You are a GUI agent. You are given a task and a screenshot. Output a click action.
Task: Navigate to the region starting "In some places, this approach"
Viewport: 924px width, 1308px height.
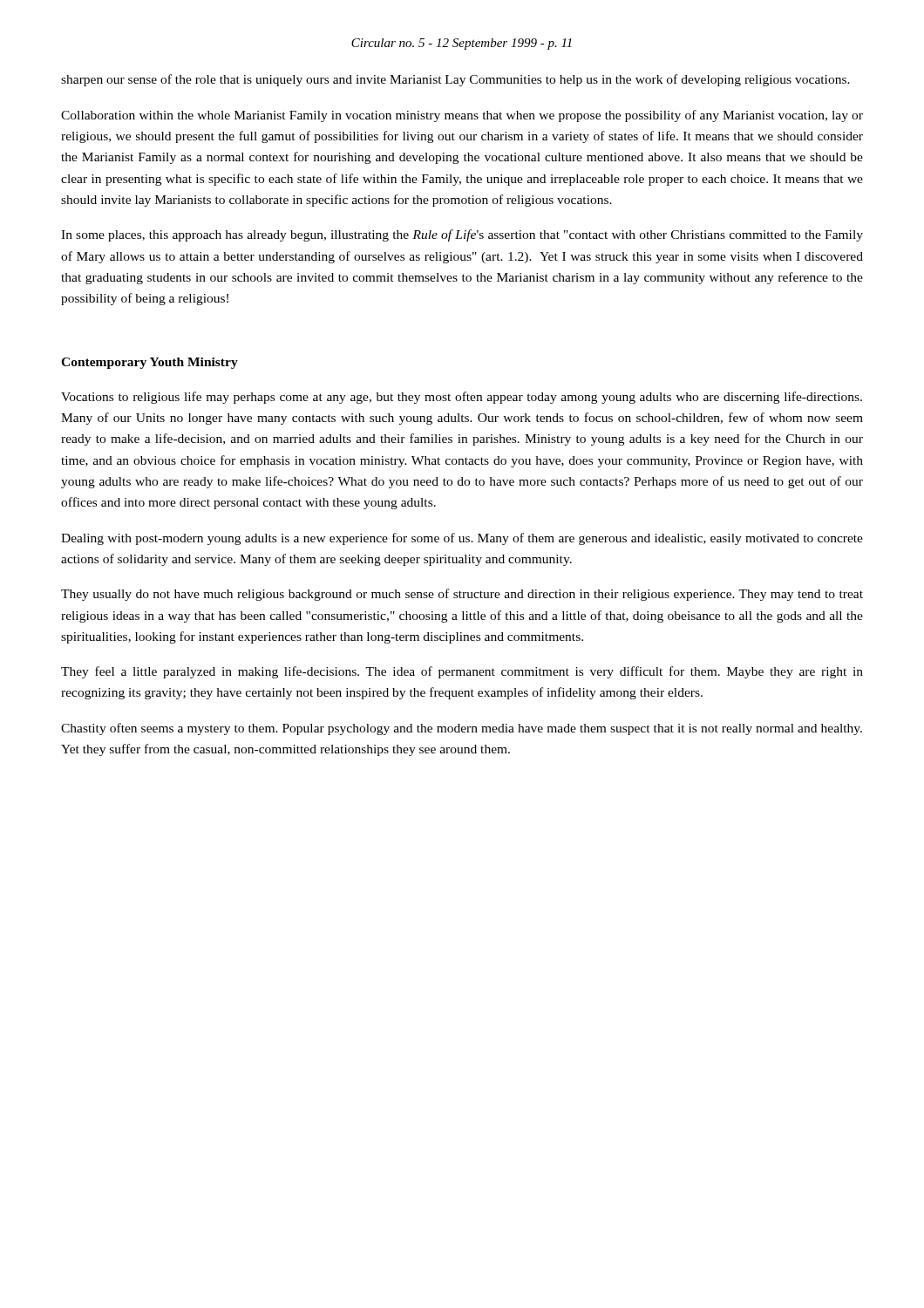click(x=462, y=266)
